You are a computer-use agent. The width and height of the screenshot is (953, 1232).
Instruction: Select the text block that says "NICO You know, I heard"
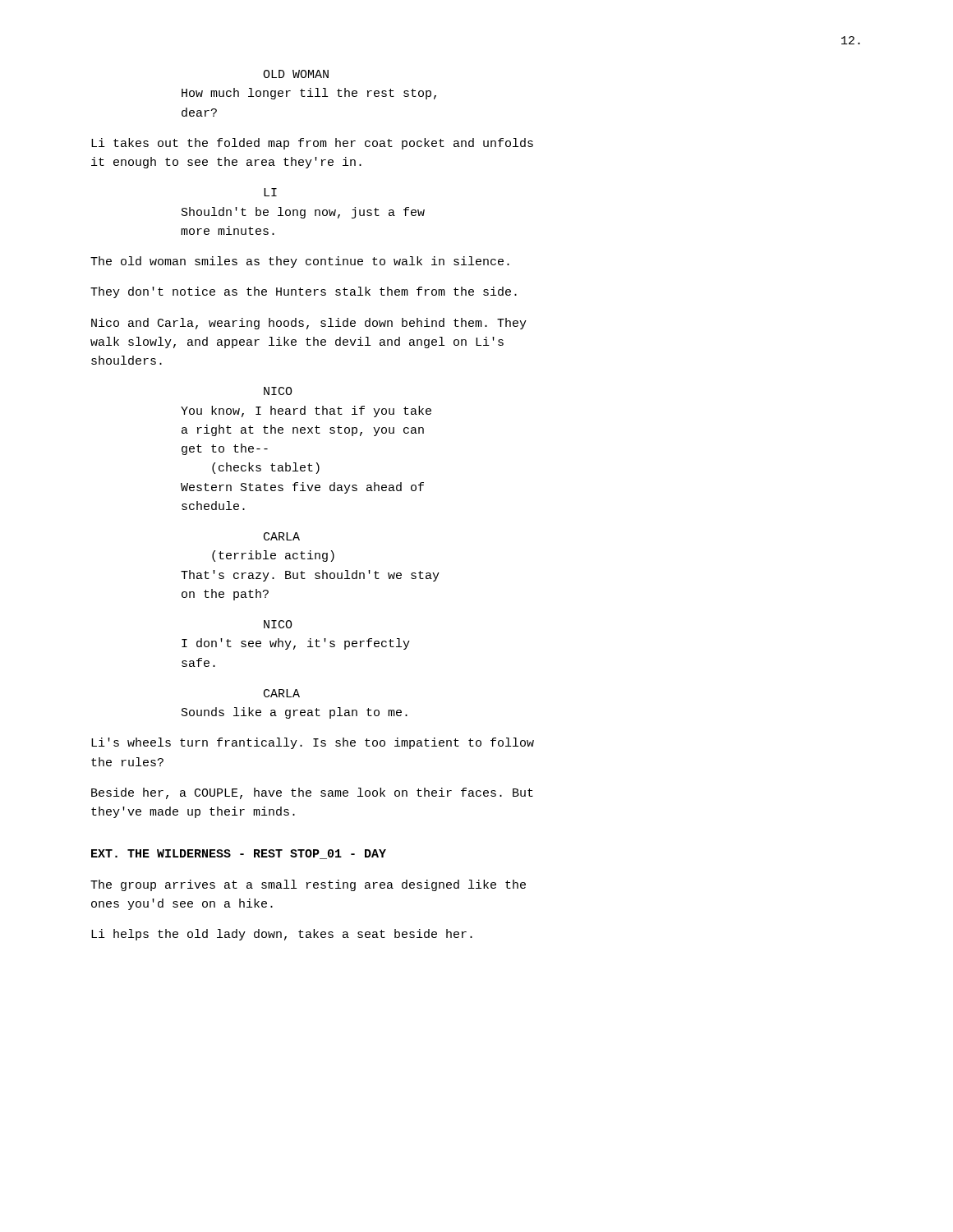(278, 391)
